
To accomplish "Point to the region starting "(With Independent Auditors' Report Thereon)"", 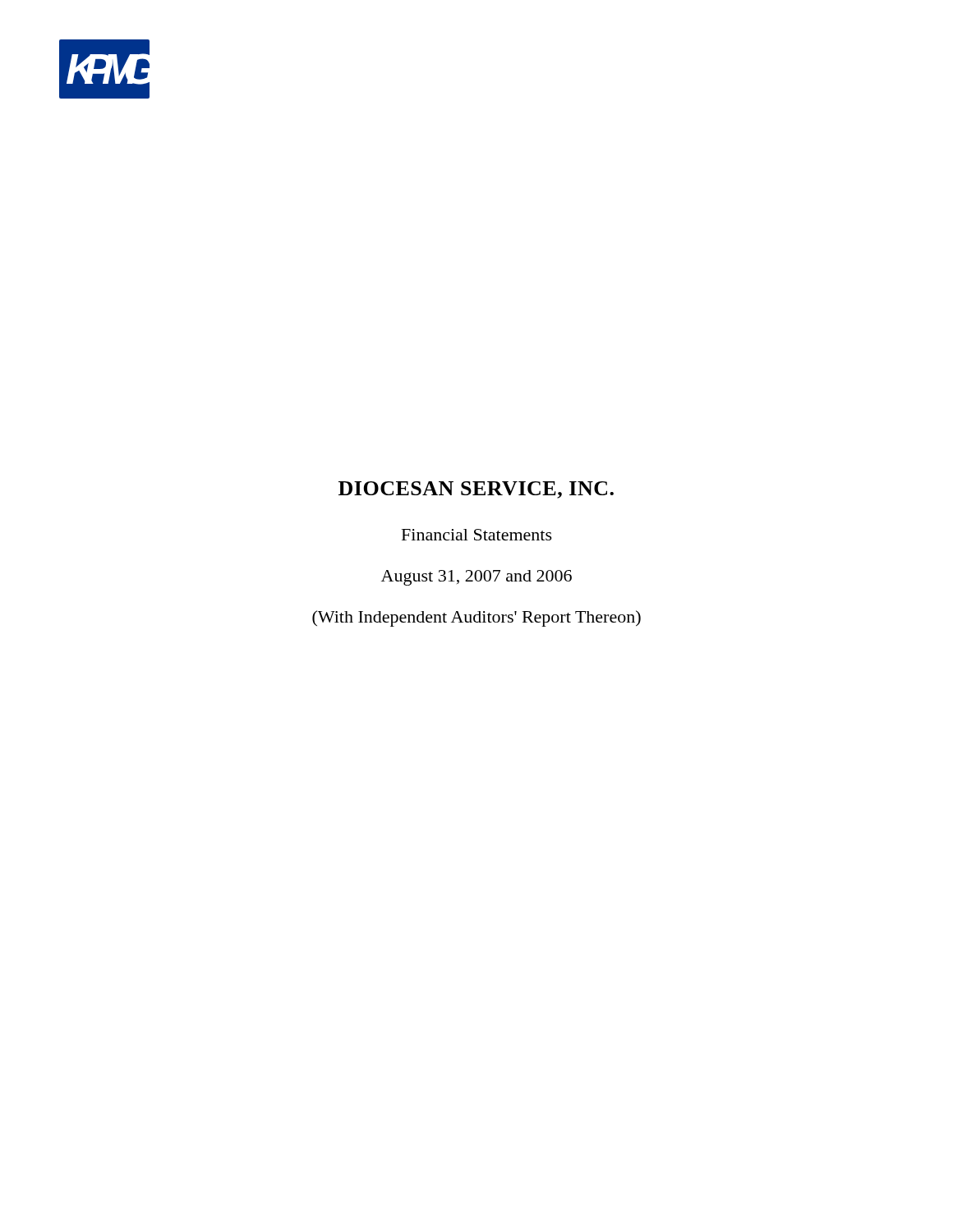I will [476, 616].
